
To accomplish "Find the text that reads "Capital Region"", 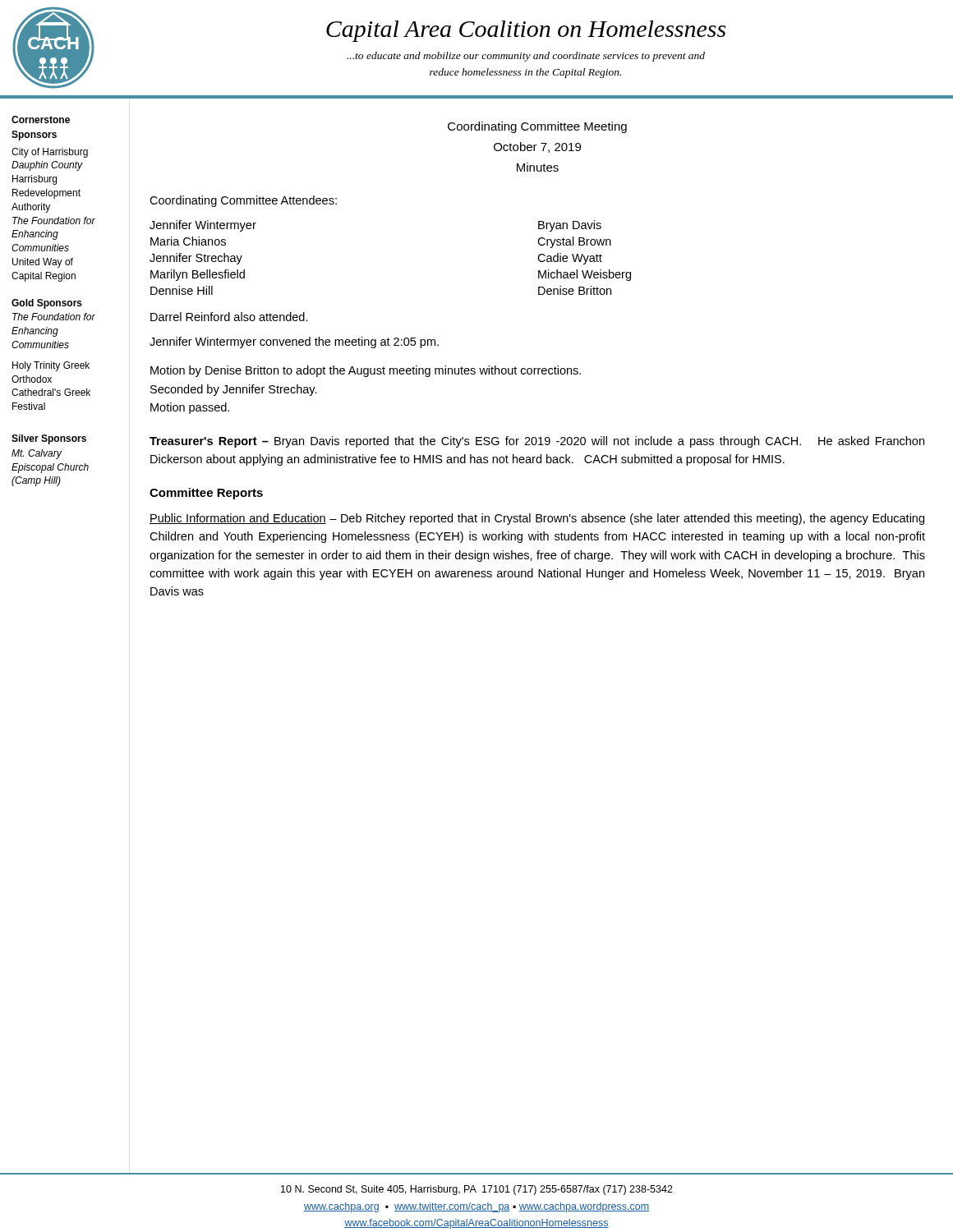I will click(x=44, y=276).
